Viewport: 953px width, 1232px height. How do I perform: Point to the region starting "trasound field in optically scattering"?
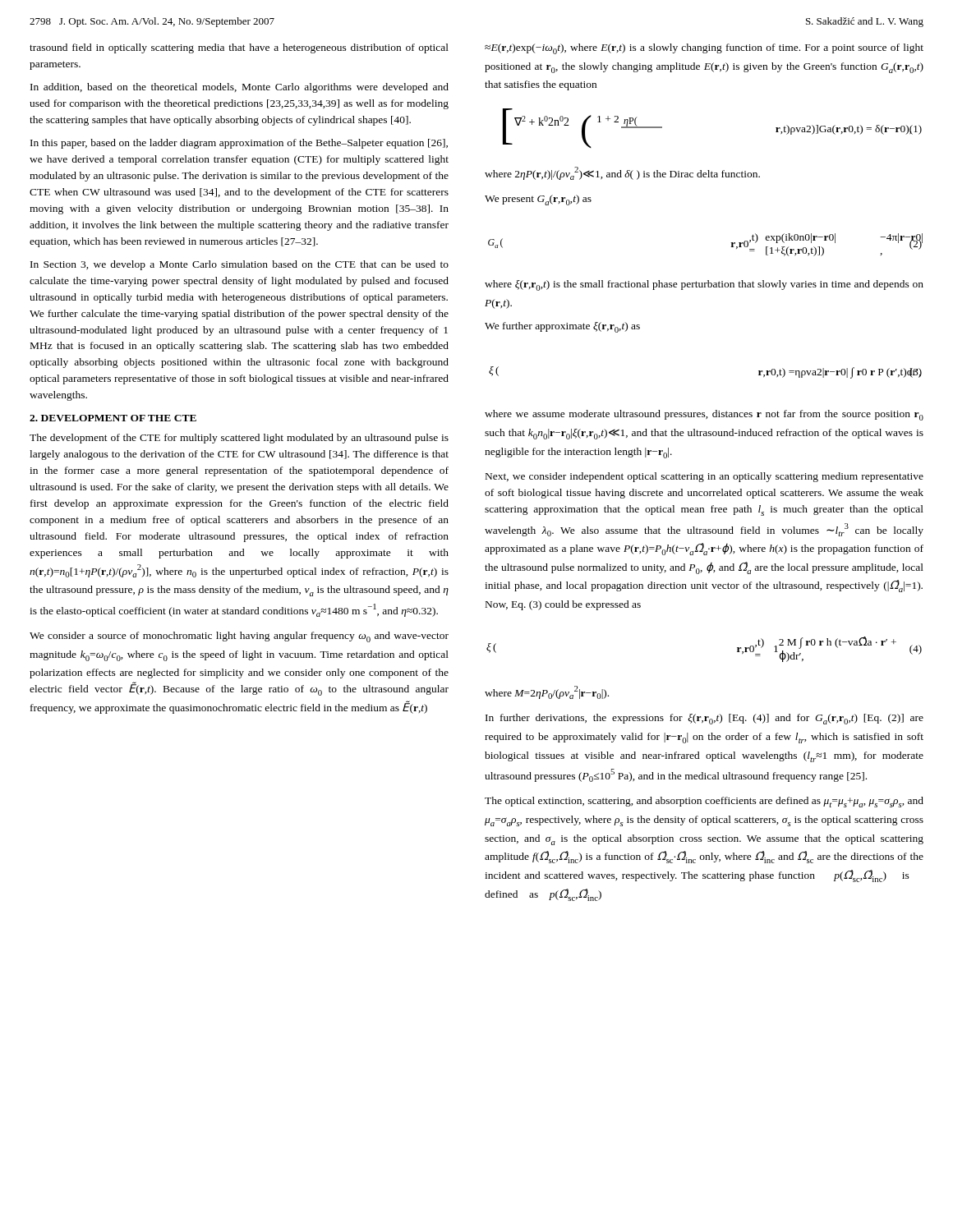(239, 222)
